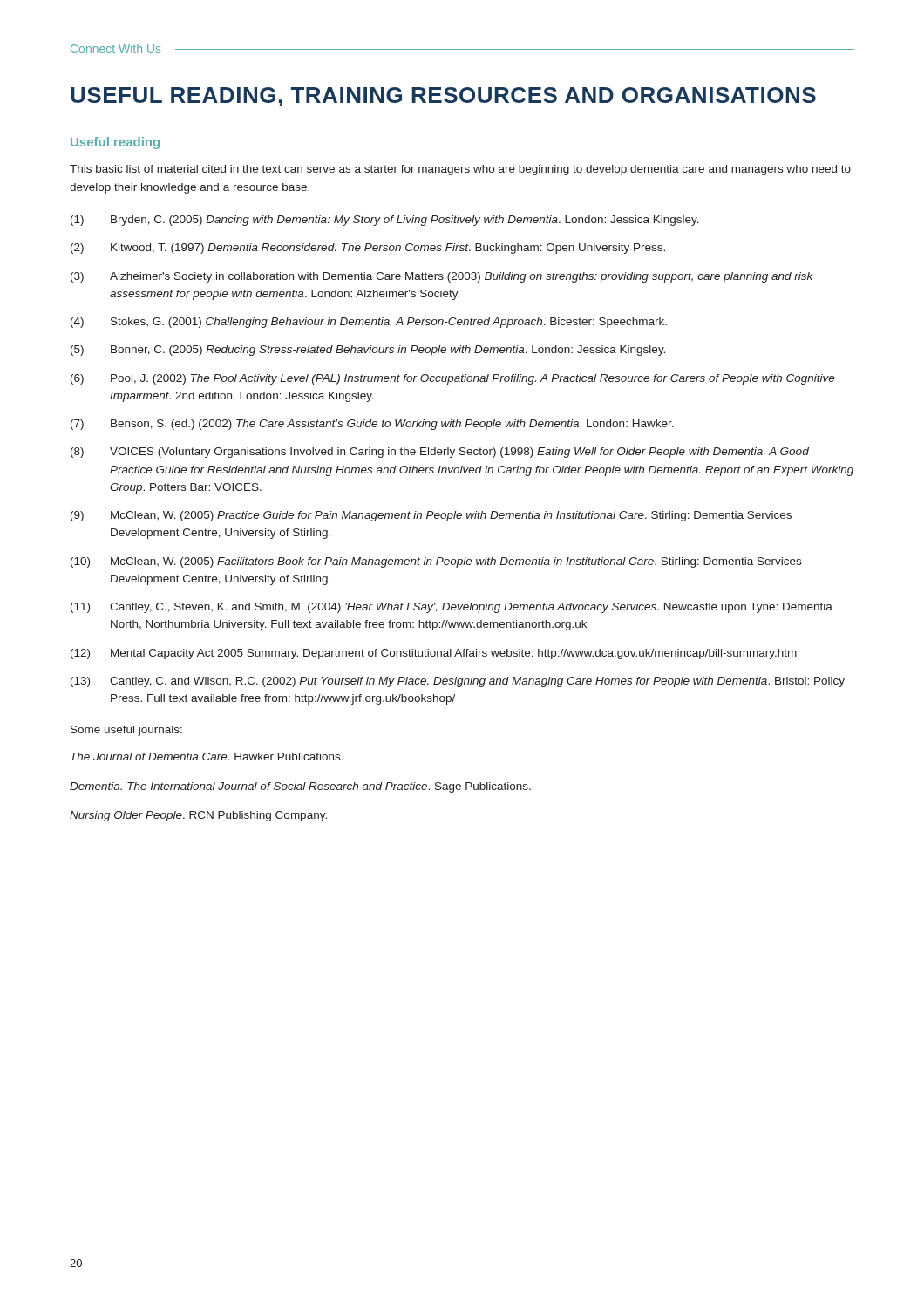Click on the section header that says "Useful reading"

pyautogui.click(x=115, y=143)
